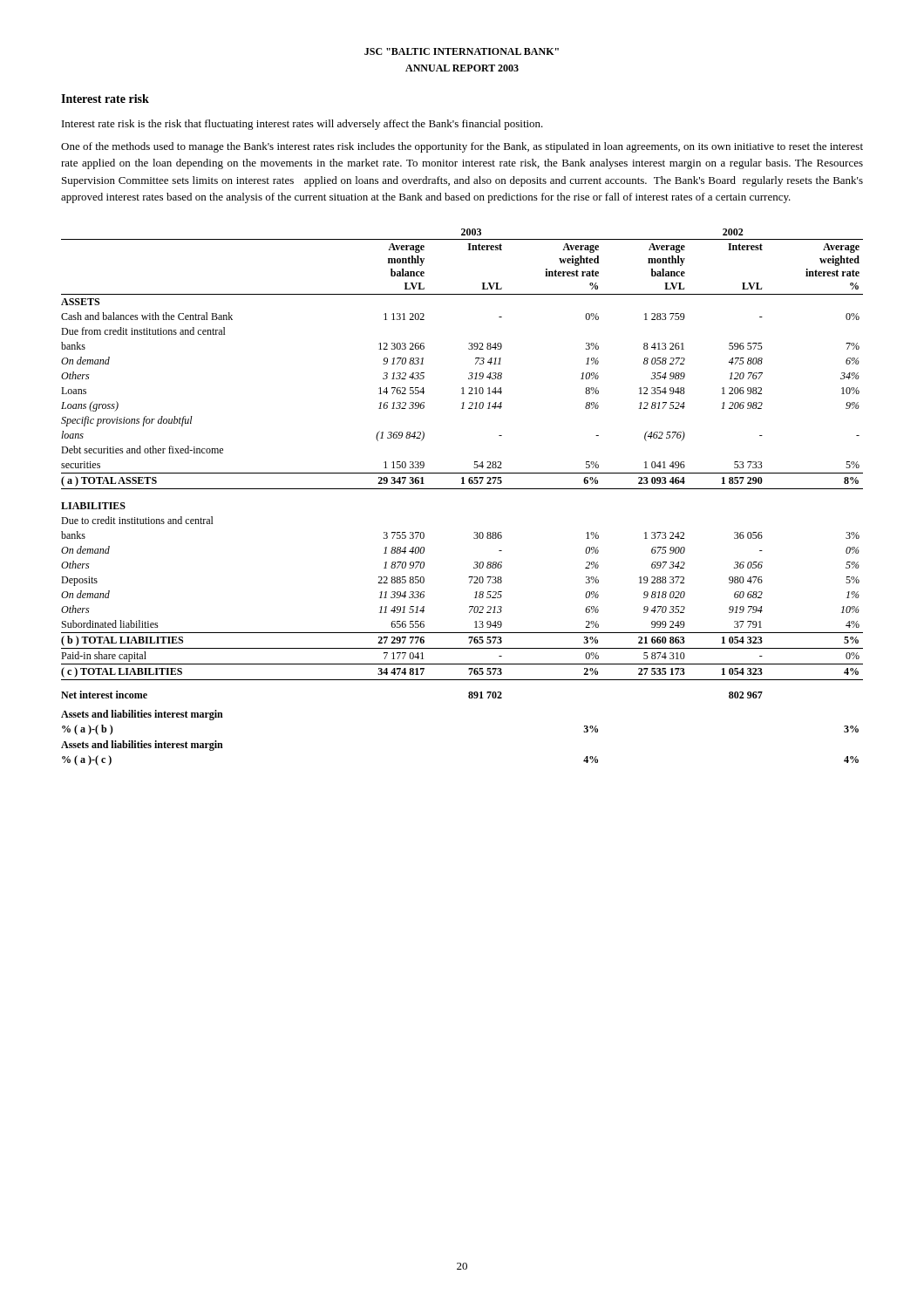The width and height of the screenshot is (924, 1308).
Task: Find the passage starting "Interest rate risk is the risk that fluctuating"
Action: coord(302,124)
